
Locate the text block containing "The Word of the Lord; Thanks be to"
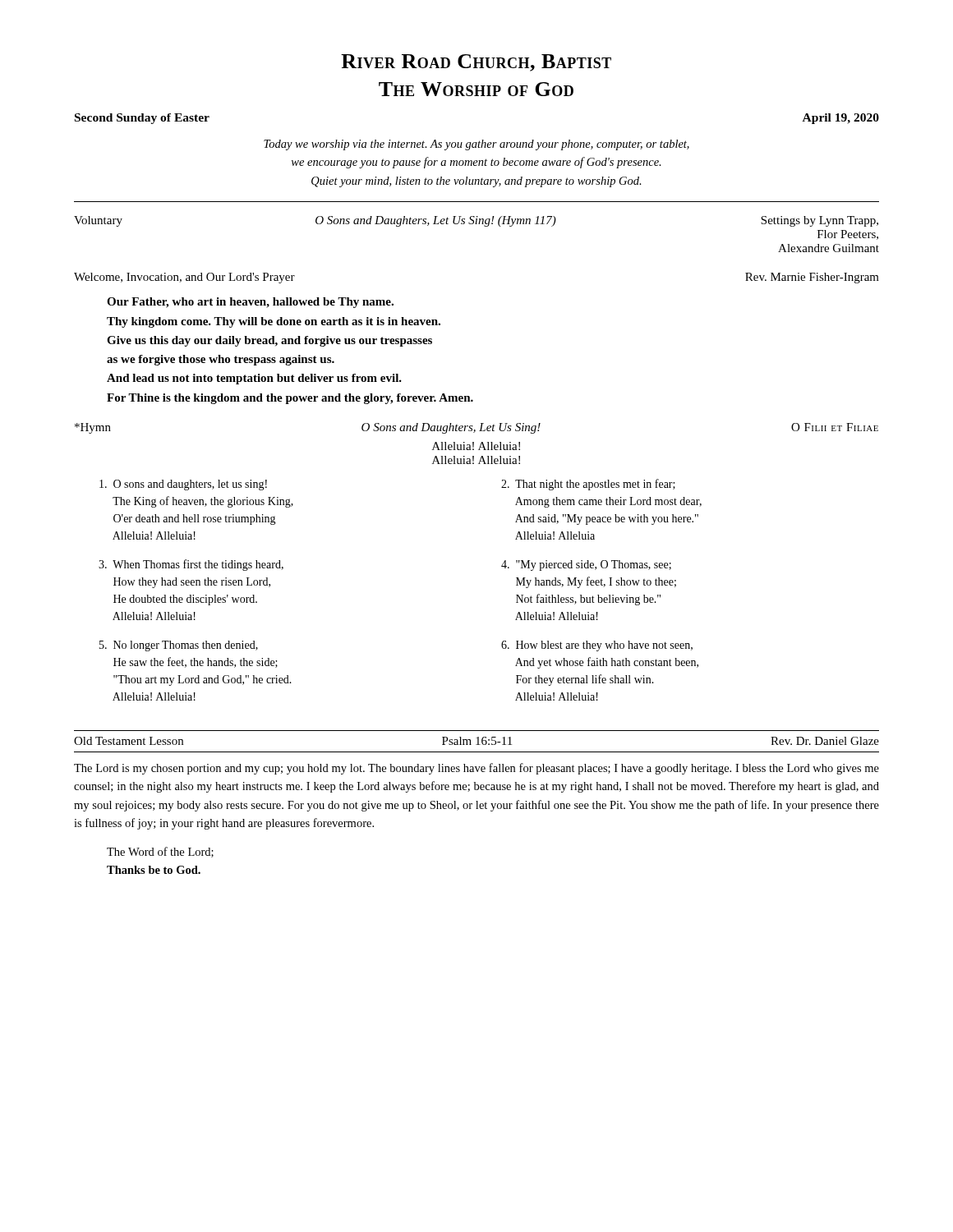(160, 861)
